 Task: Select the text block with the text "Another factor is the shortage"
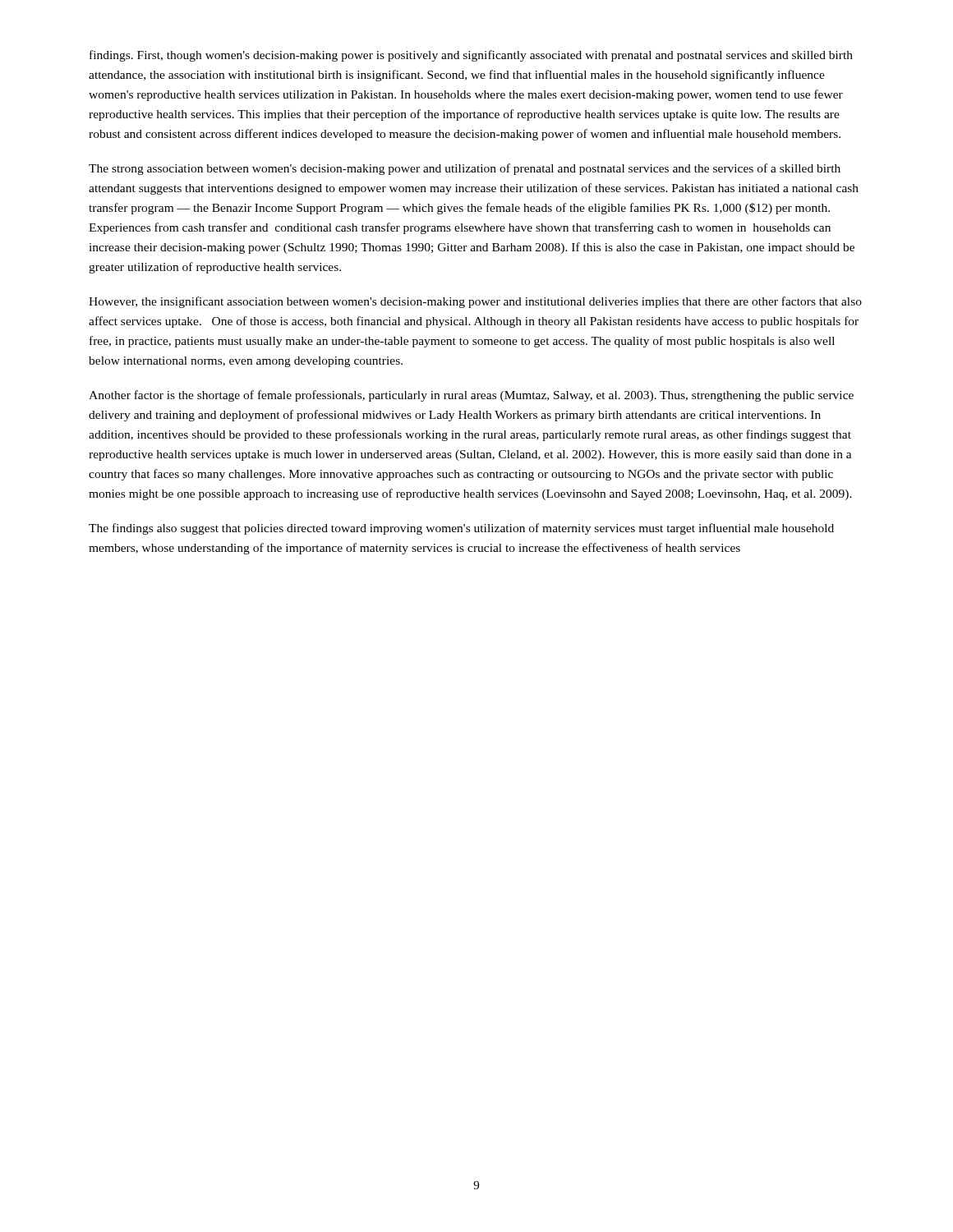[x=471, y=444]
